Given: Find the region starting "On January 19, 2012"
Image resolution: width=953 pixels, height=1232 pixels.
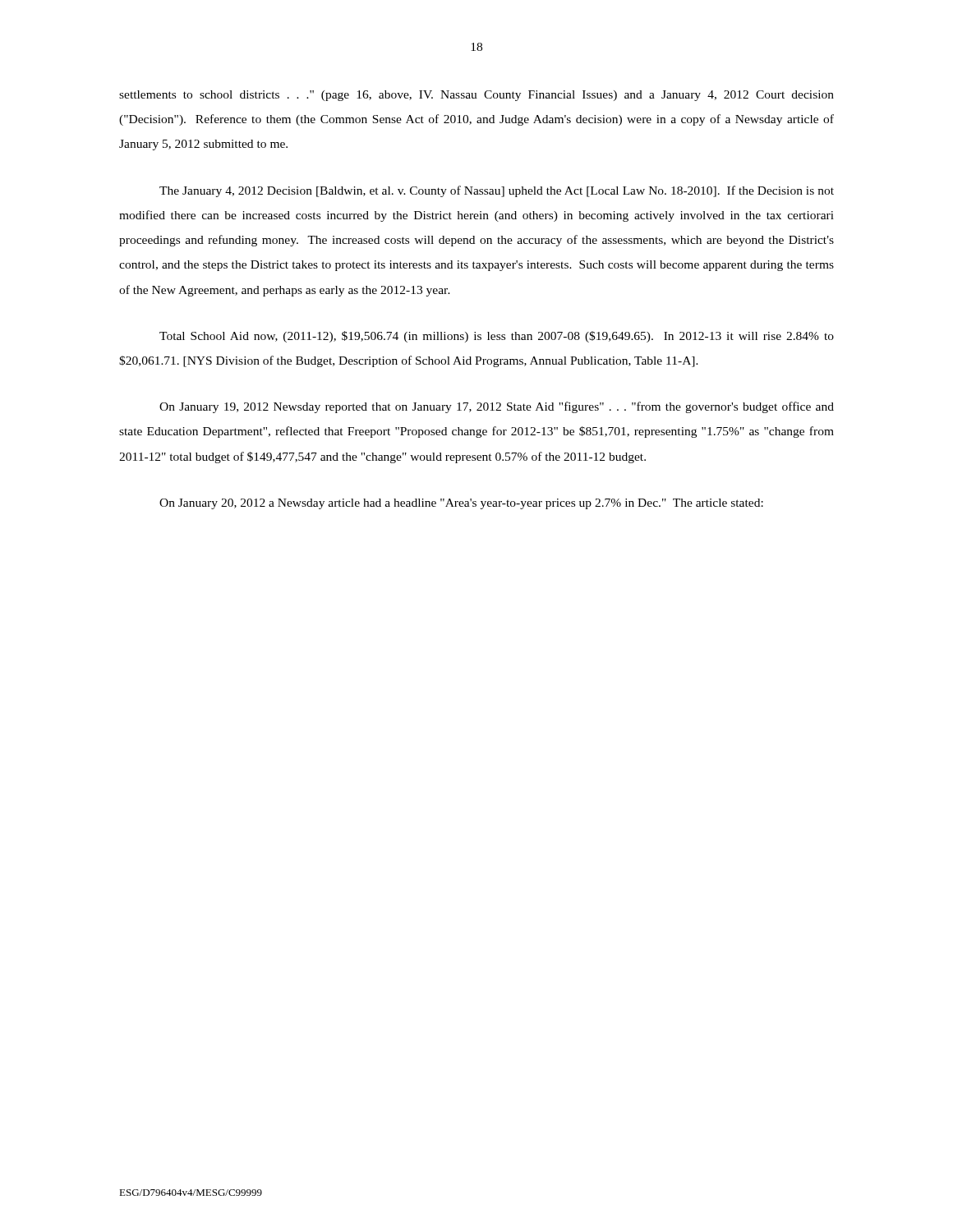Looking at the screenshot, I should (476, 431).
